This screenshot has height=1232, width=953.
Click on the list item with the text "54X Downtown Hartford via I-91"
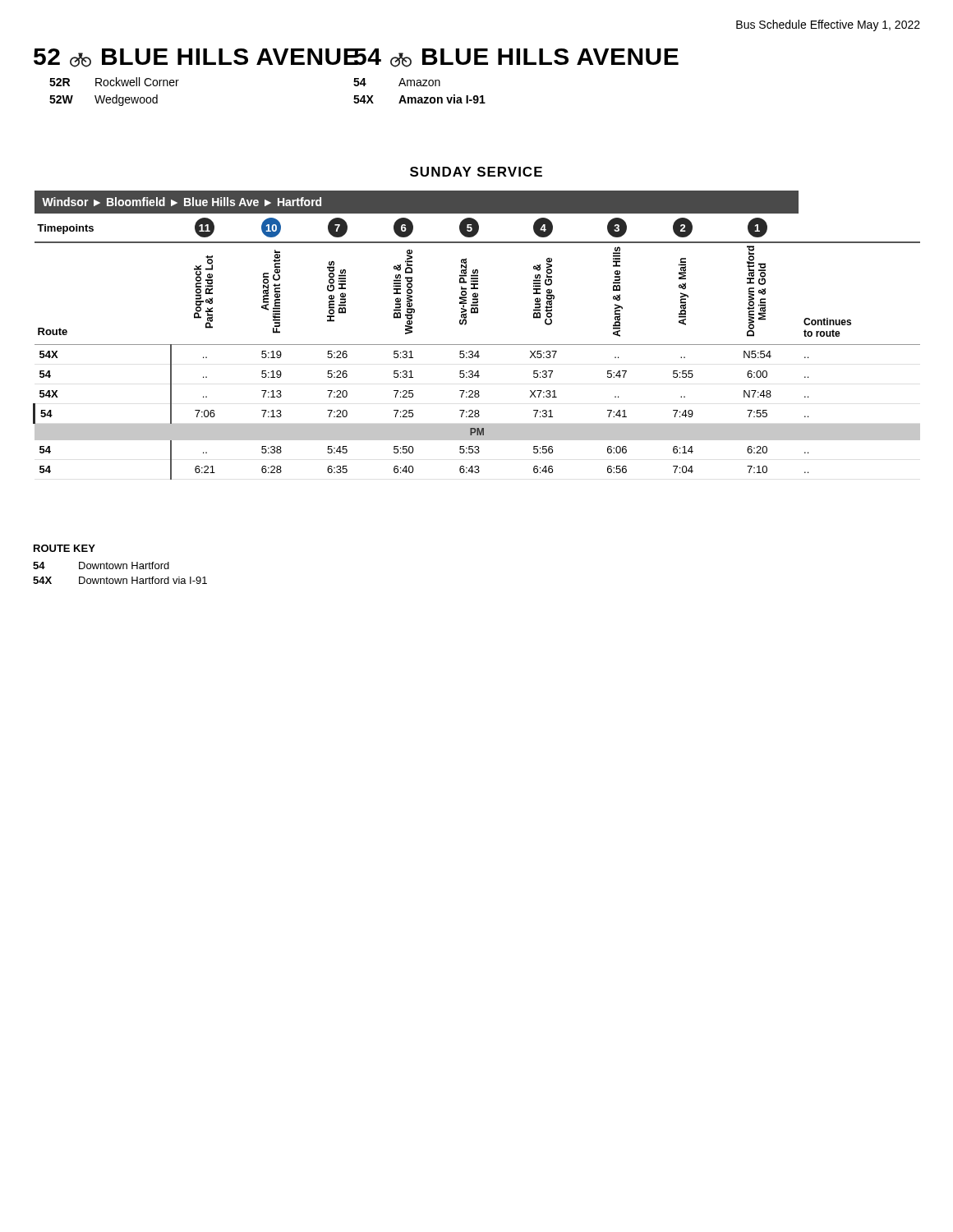click(x=120, y=580)
